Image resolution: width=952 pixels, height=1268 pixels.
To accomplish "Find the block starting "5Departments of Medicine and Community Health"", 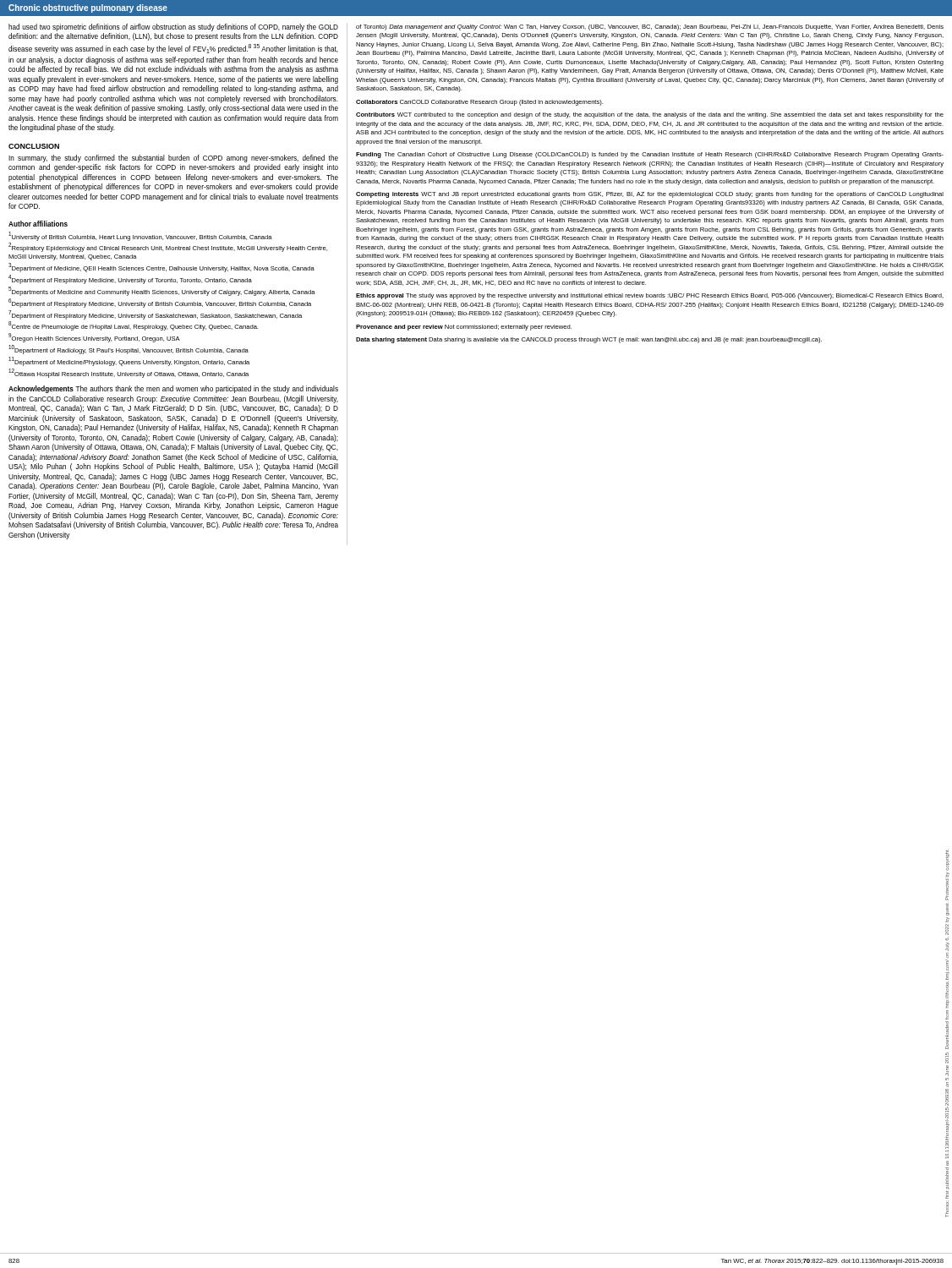I will (162, 291).
